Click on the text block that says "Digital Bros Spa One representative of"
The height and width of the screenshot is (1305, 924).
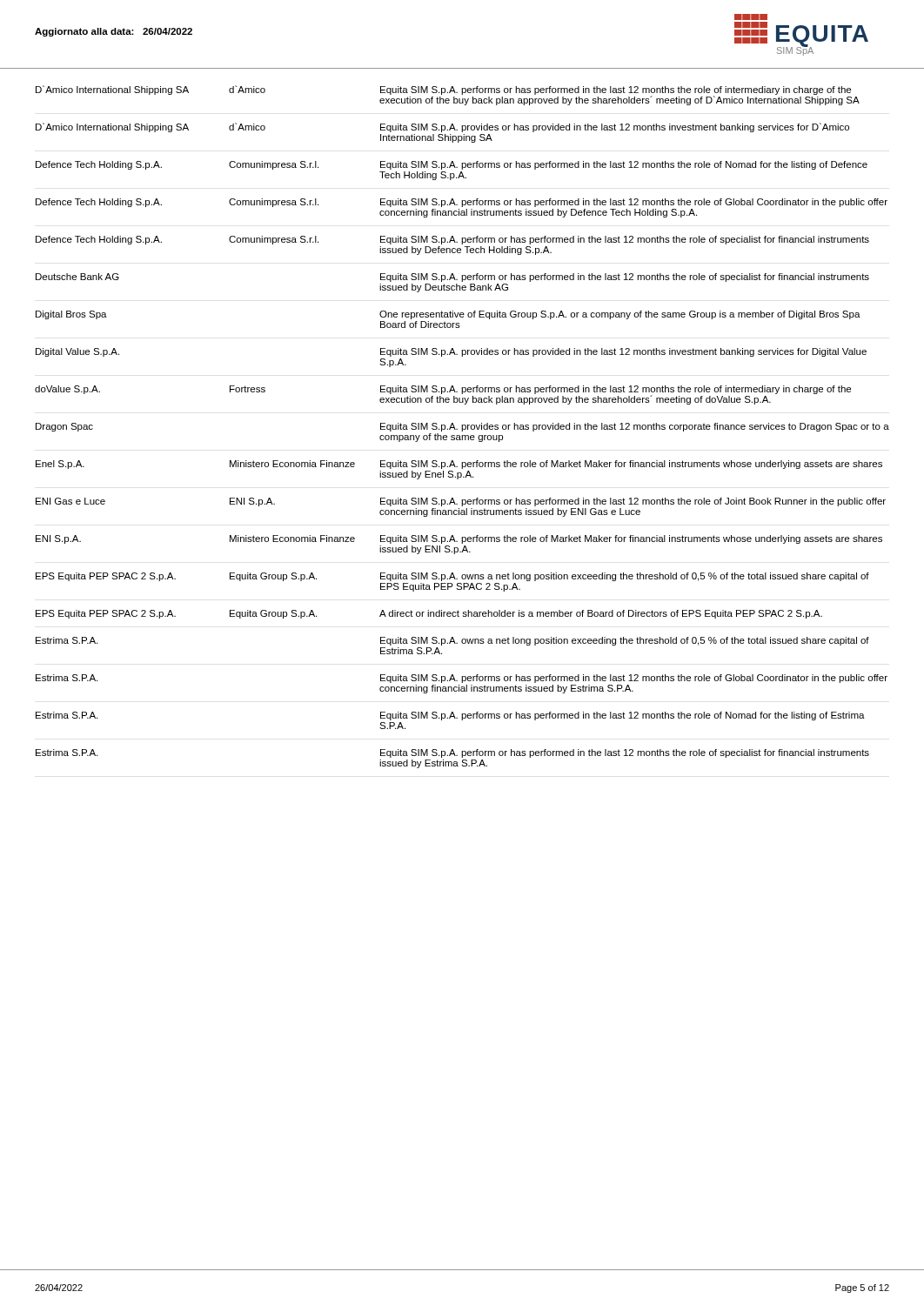[462, 319]
